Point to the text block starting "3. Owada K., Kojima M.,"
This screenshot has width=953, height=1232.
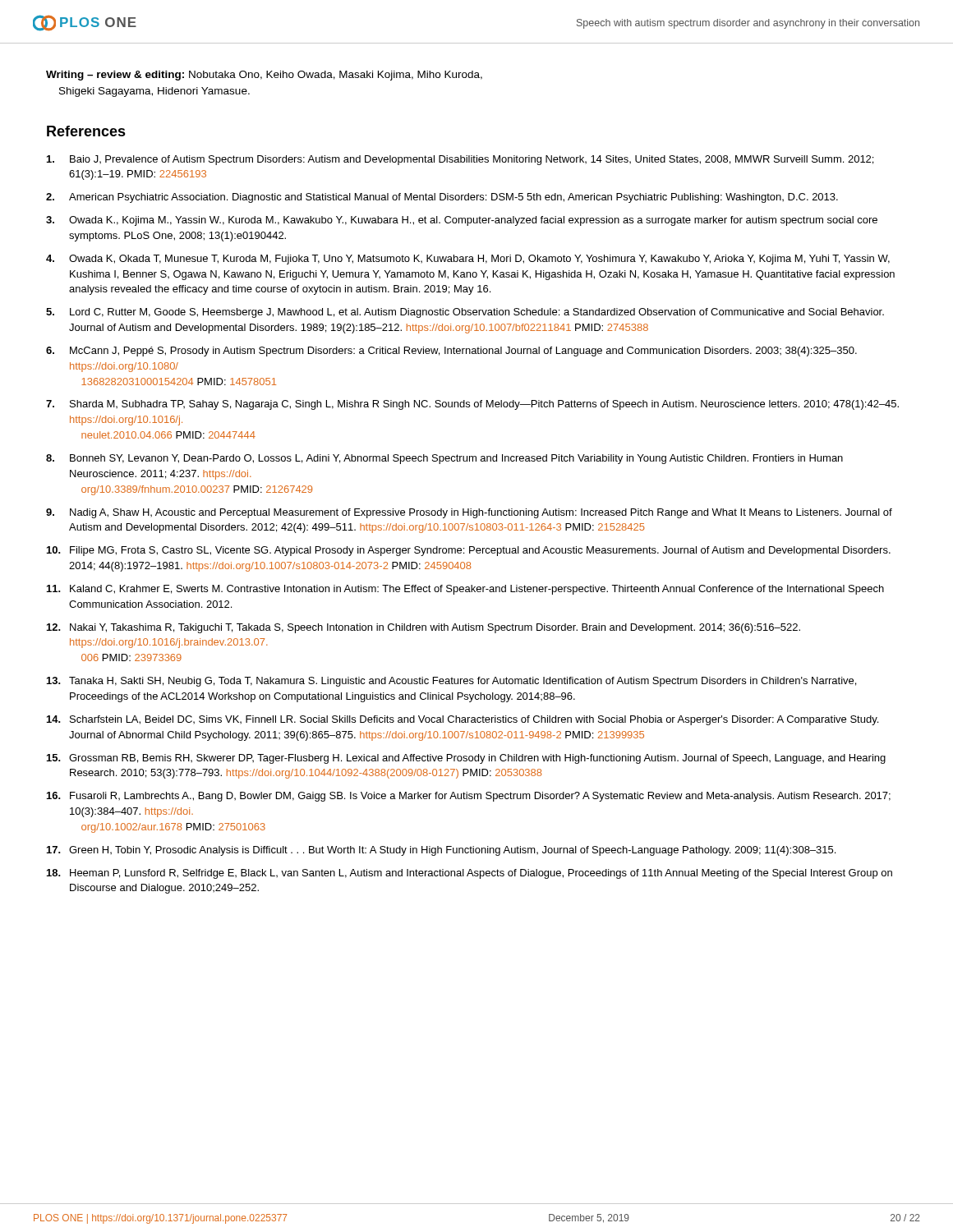(x=476, y=228)
